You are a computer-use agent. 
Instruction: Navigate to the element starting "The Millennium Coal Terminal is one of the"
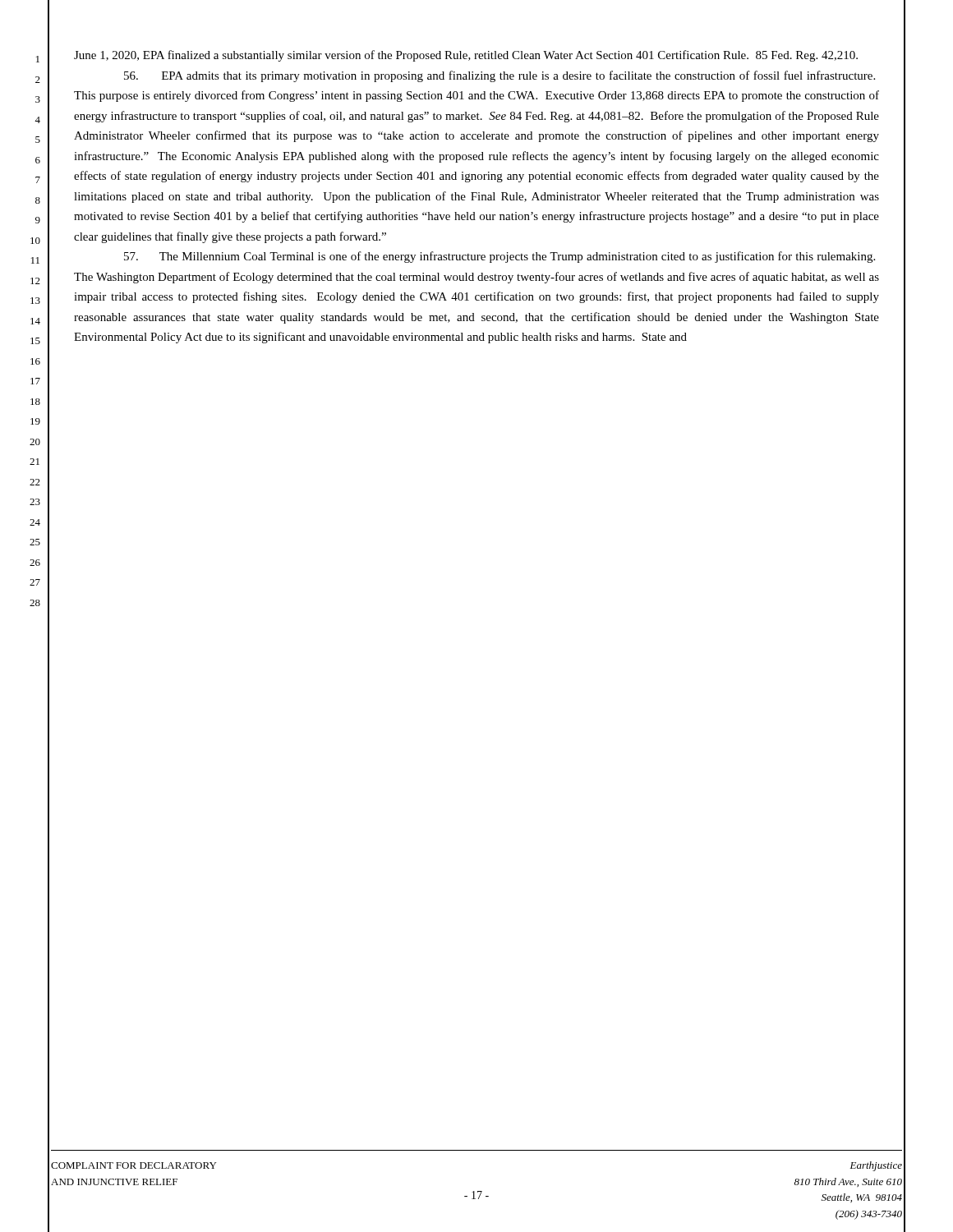coord(476,297)
